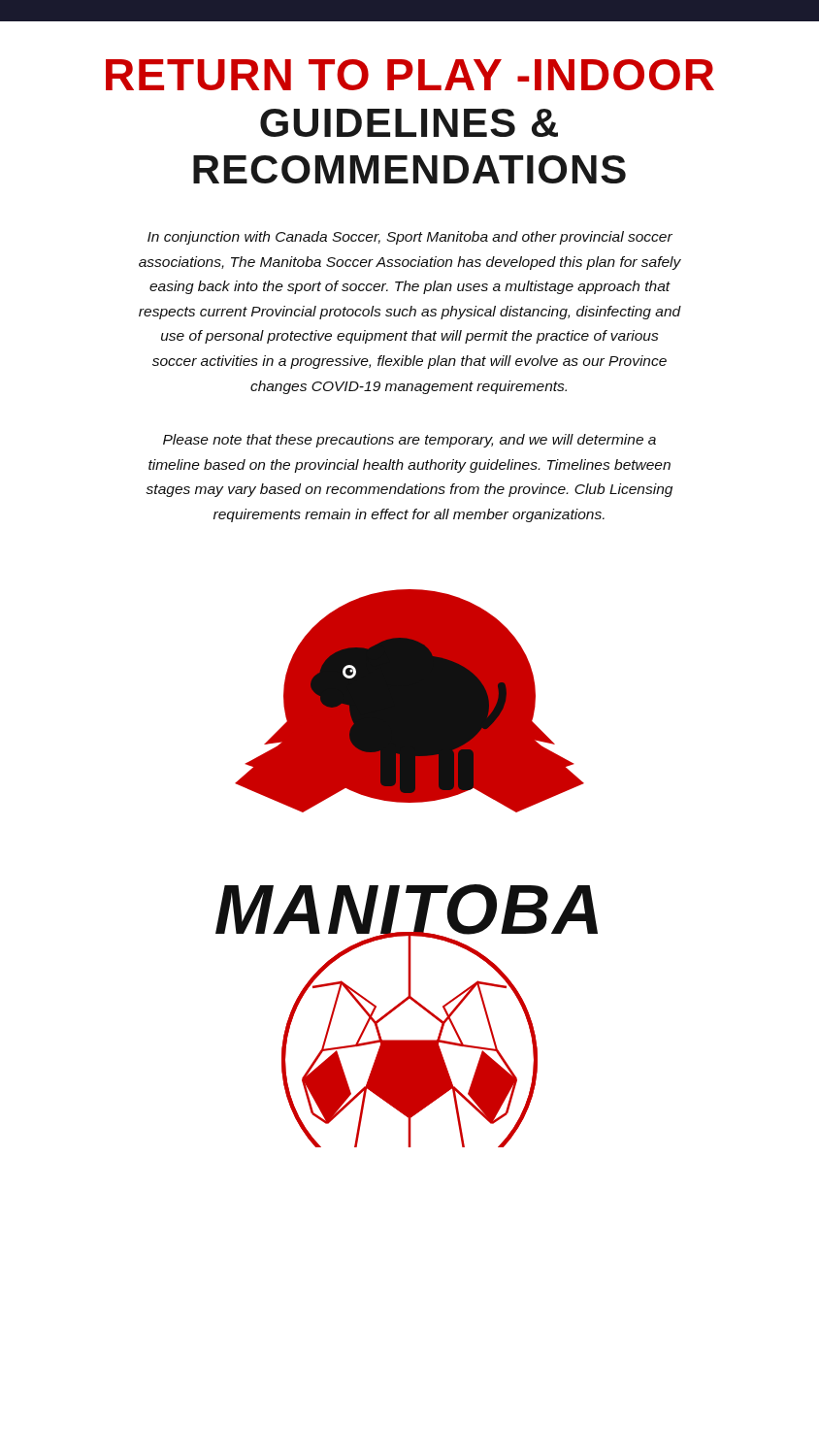Point to the passage starting "In conjunction with"

[410, 311]
